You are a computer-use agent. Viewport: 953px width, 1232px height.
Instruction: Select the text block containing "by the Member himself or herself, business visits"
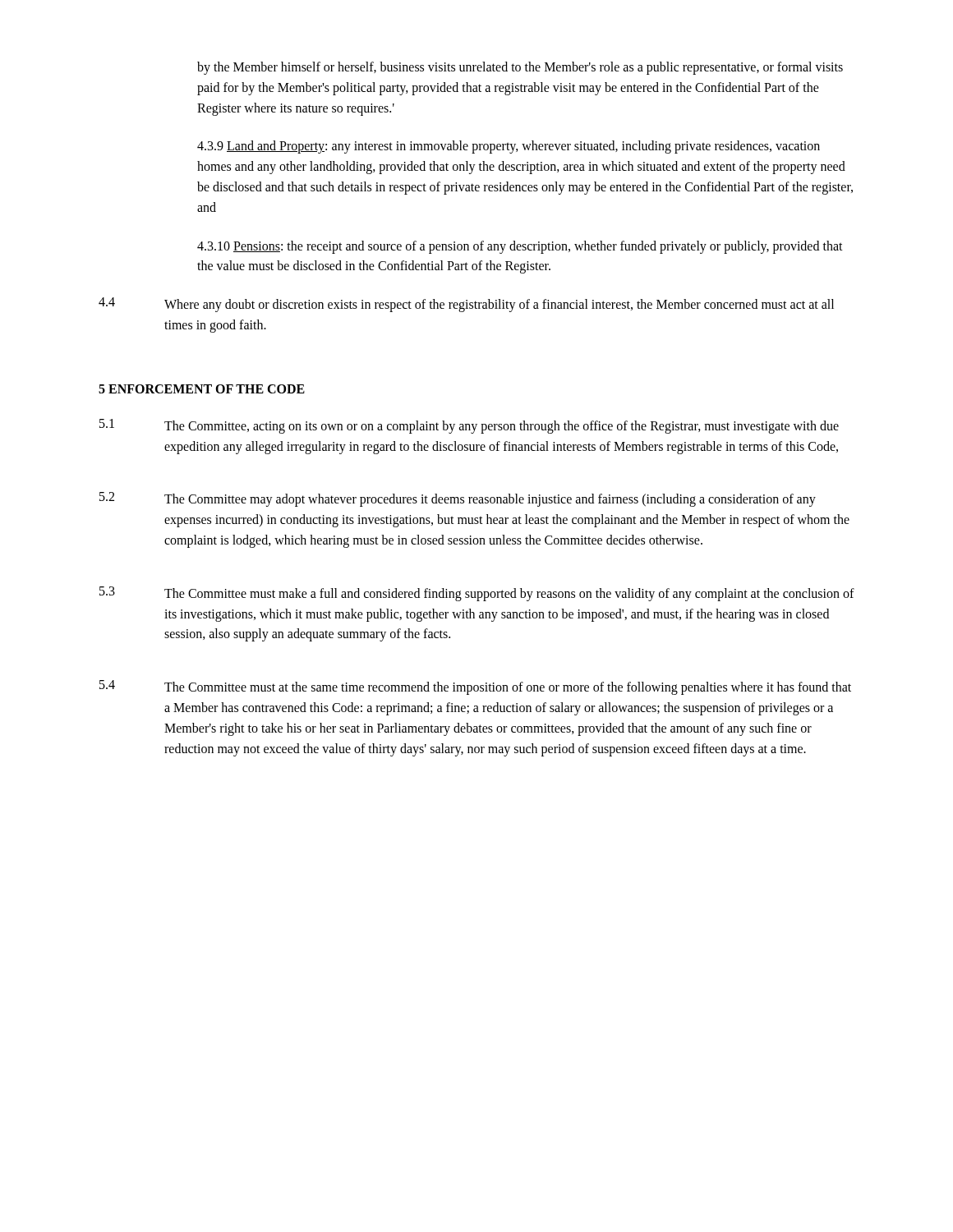pyautogui.click(x=526, y=88)
